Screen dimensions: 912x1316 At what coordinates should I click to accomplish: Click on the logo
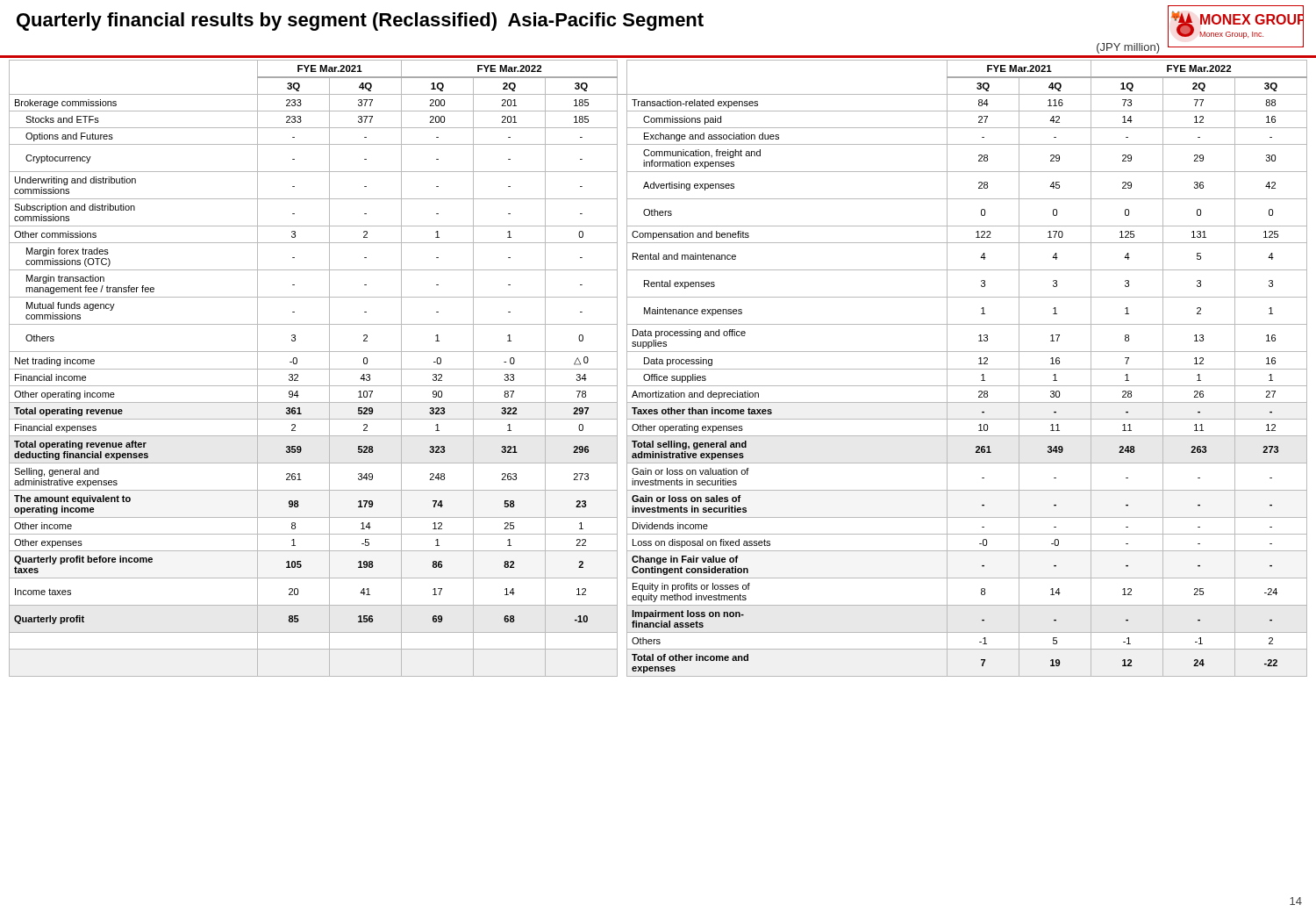pos(1236,26)
